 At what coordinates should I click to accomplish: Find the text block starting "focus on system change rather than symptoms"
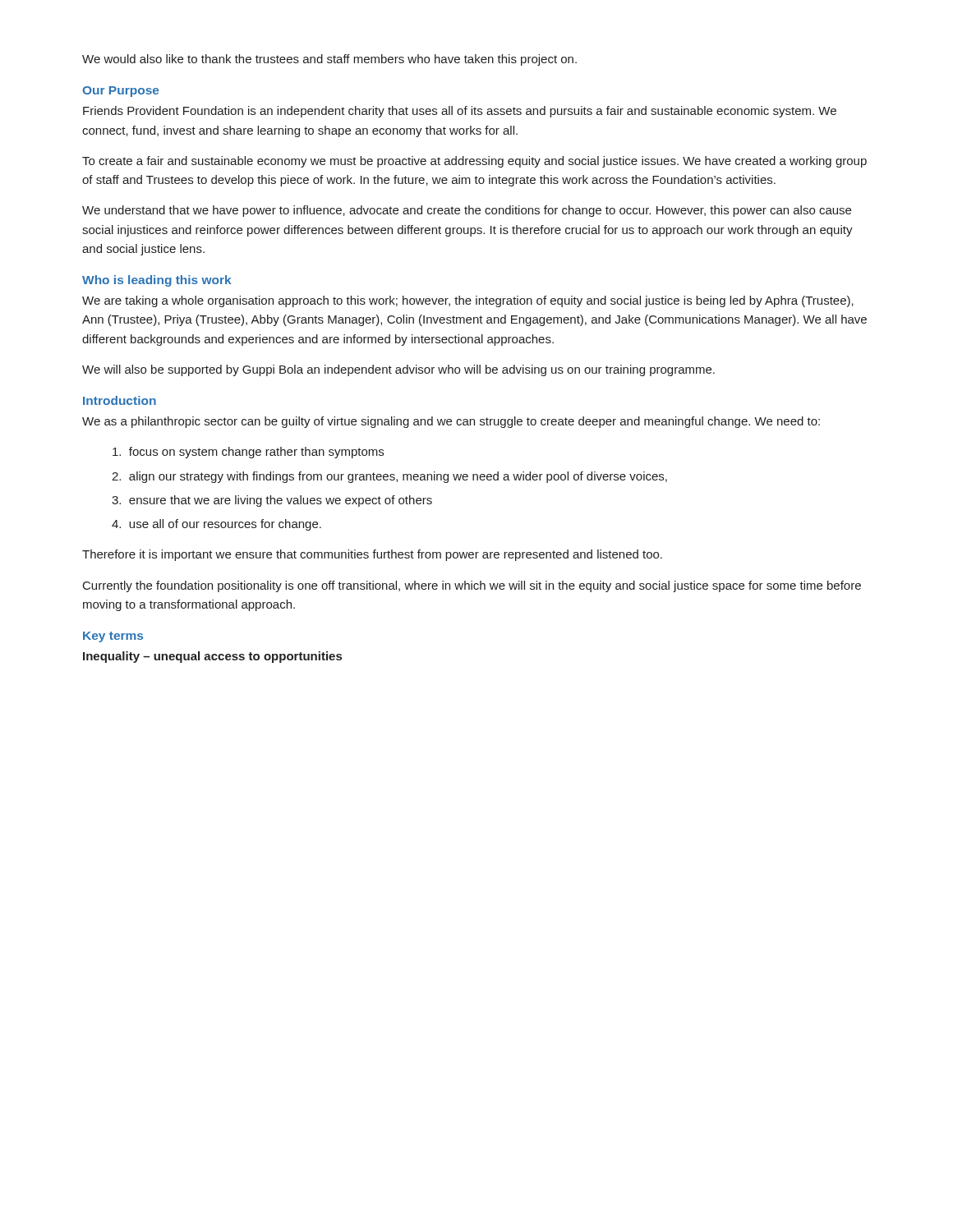point(248,452)
